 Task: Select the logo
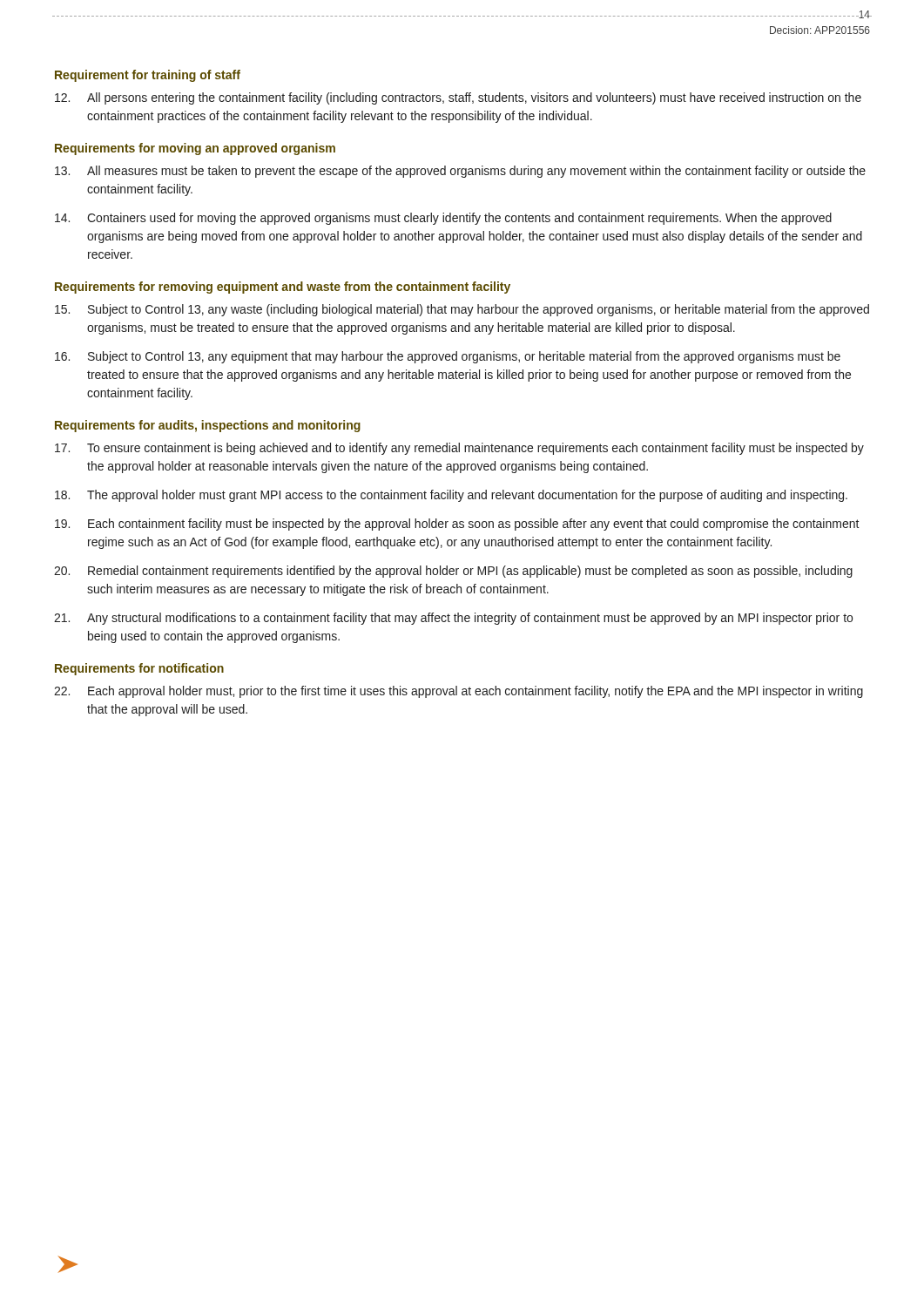tap(70, 1266)
